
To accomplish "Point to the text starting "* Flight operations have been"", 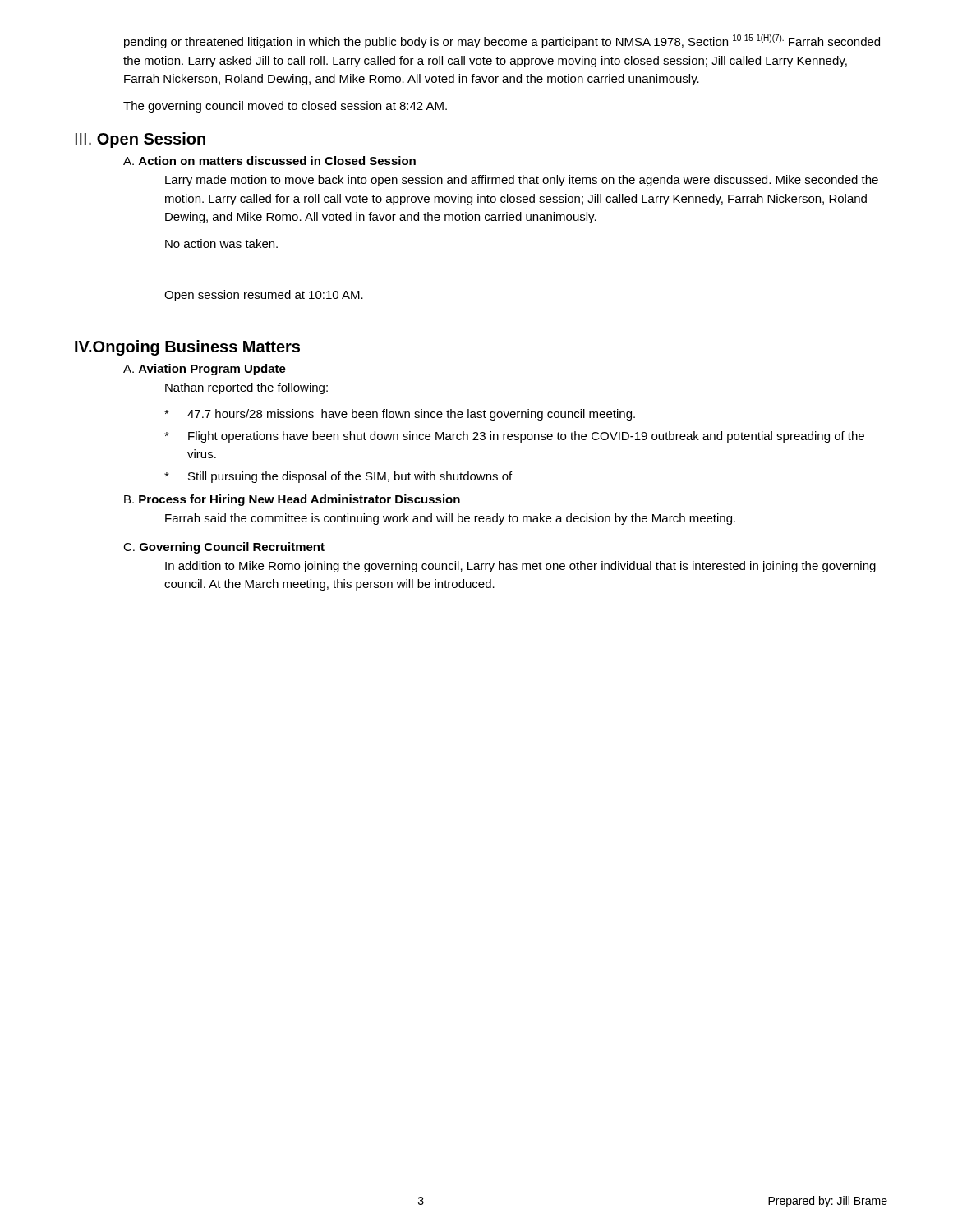I will tap(526, 445).
